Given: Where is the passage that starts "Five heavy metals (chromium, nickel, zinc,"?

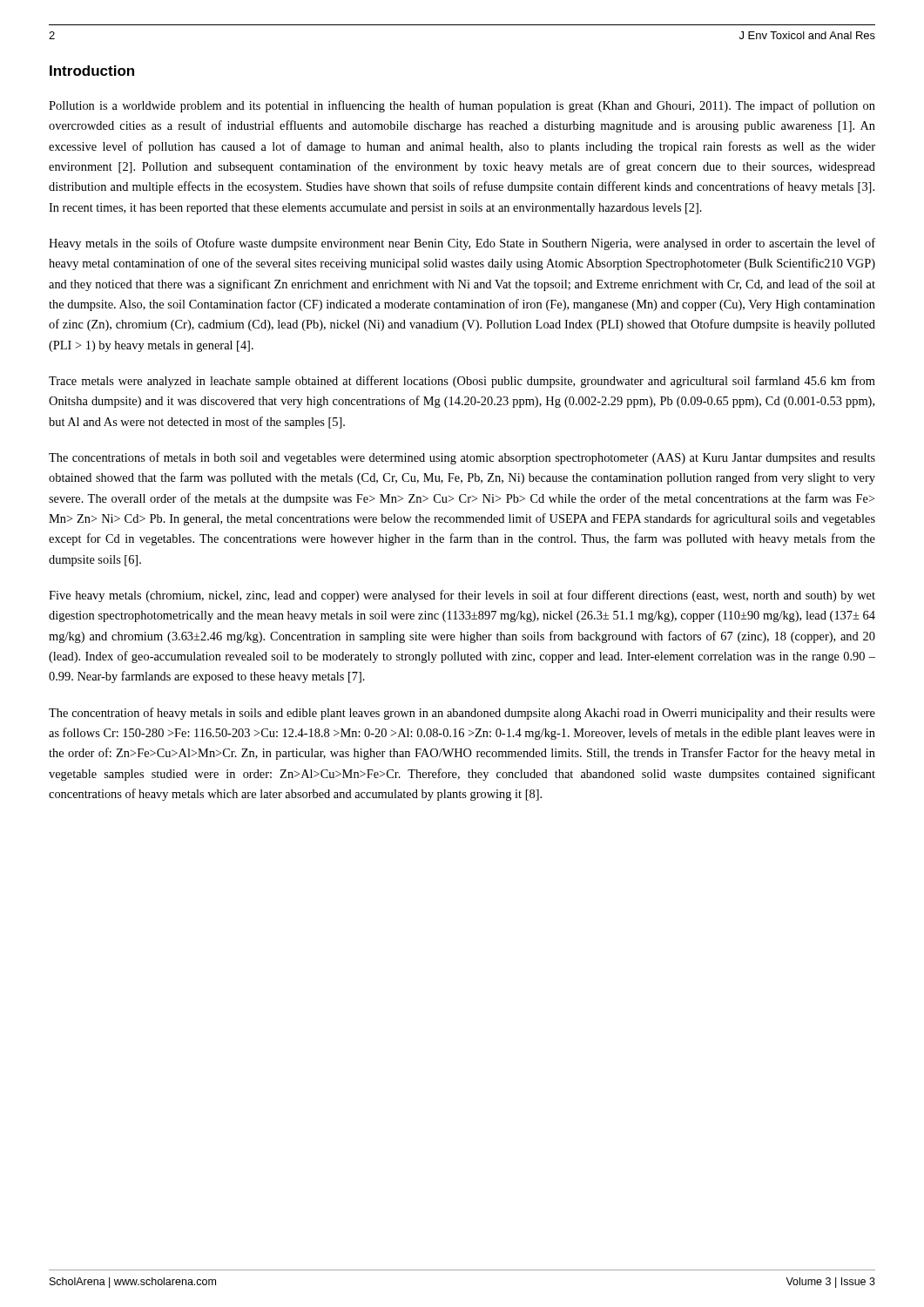Looking at the screenshot, I should (x=462, y=636).
